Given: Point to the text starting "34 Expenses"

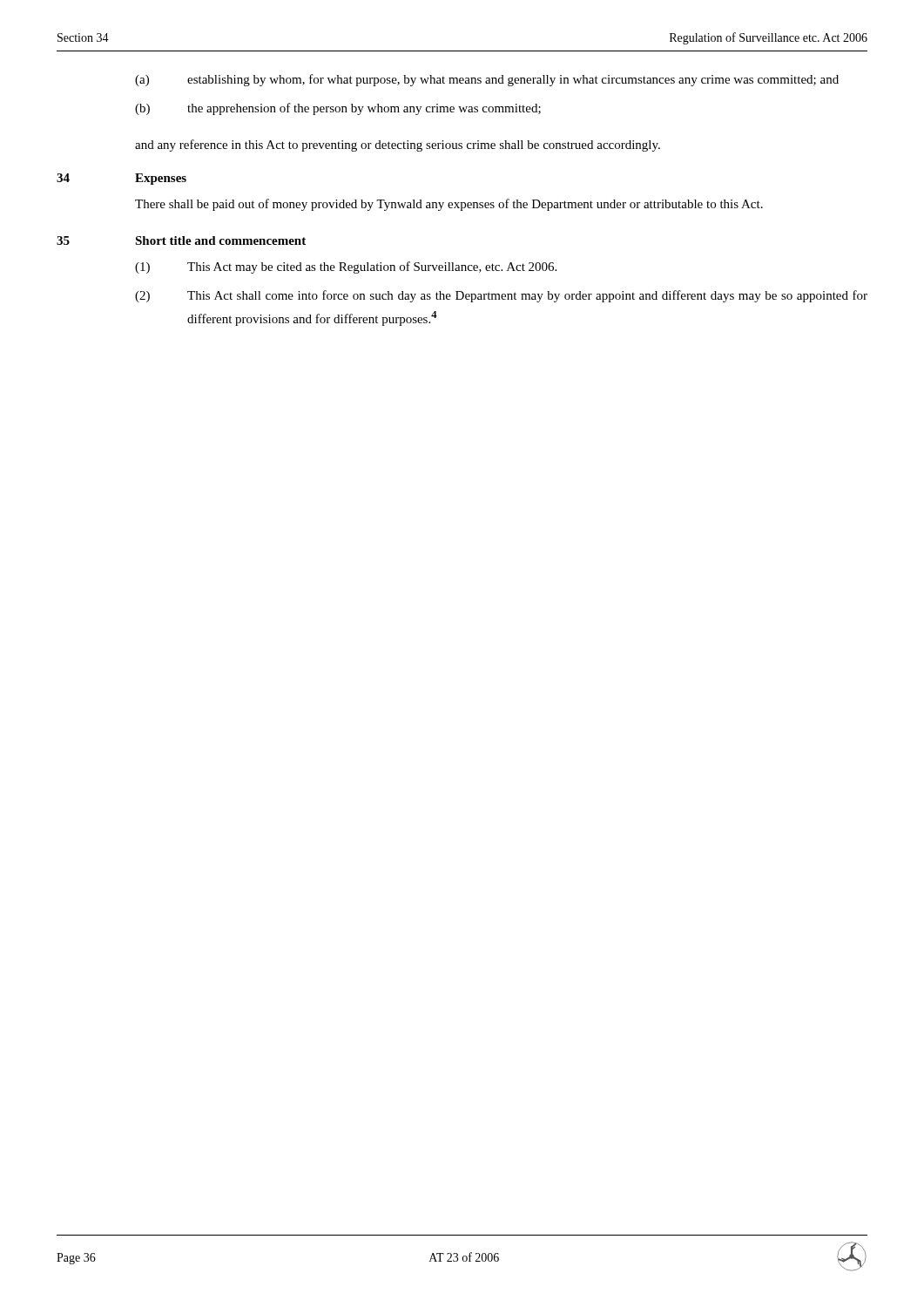Looking at the screenshot, I should click(62, 179).
